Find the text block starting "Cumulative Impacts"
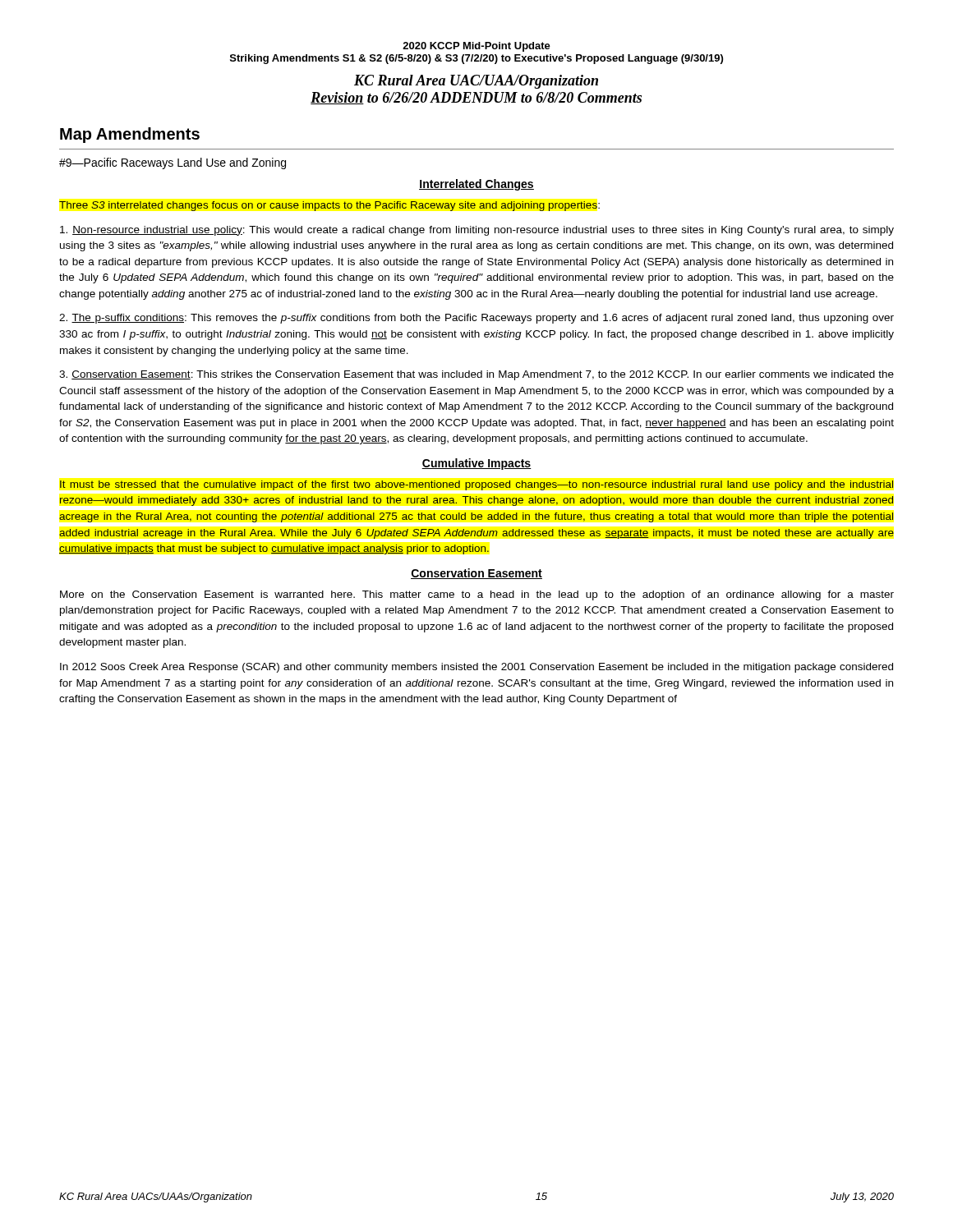 pyautogui.click(x=476, y=463)
